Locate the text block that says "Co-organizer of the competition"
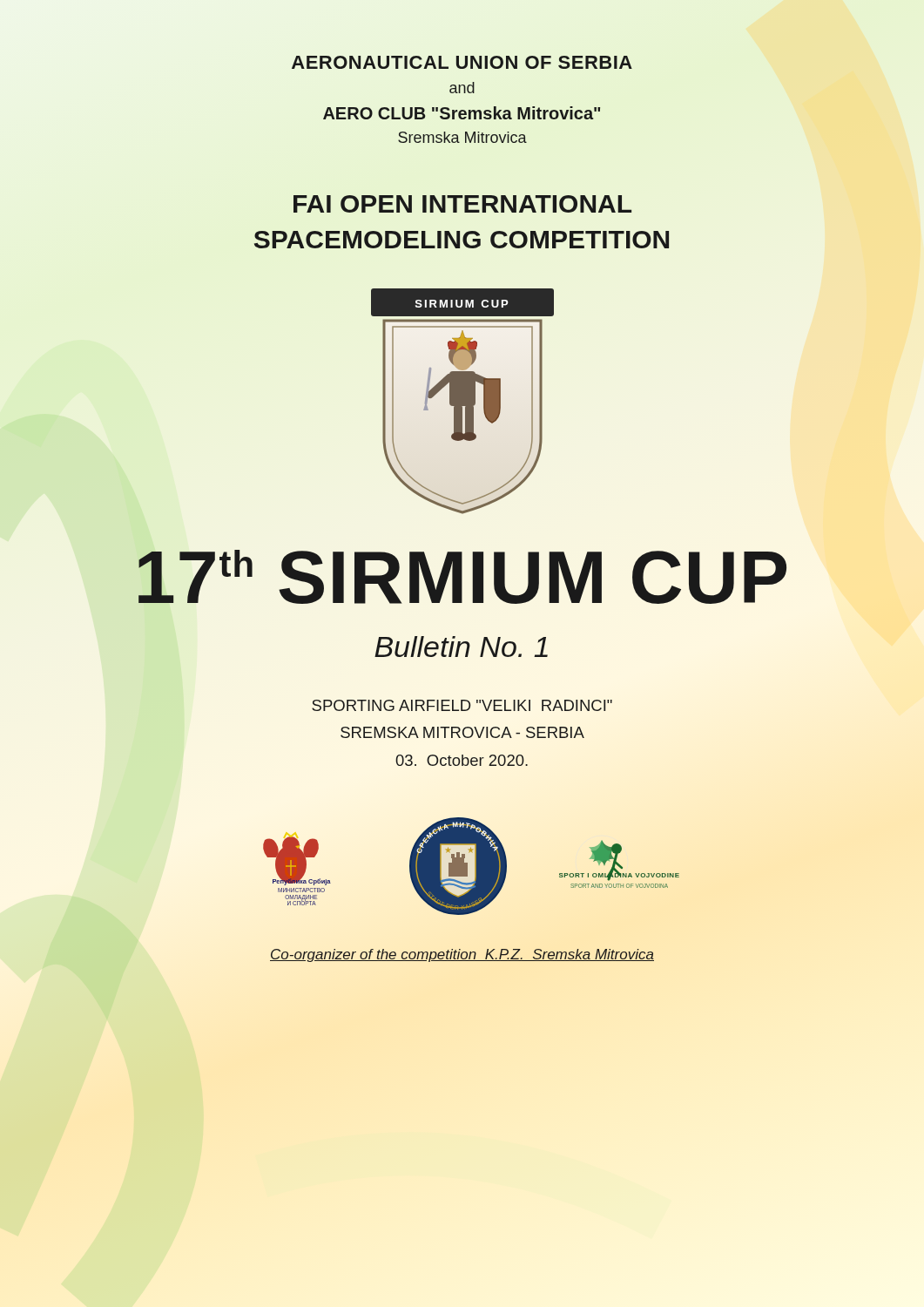Image resolution: width=924 pixels, height=1307 pixels. (462, 955)
